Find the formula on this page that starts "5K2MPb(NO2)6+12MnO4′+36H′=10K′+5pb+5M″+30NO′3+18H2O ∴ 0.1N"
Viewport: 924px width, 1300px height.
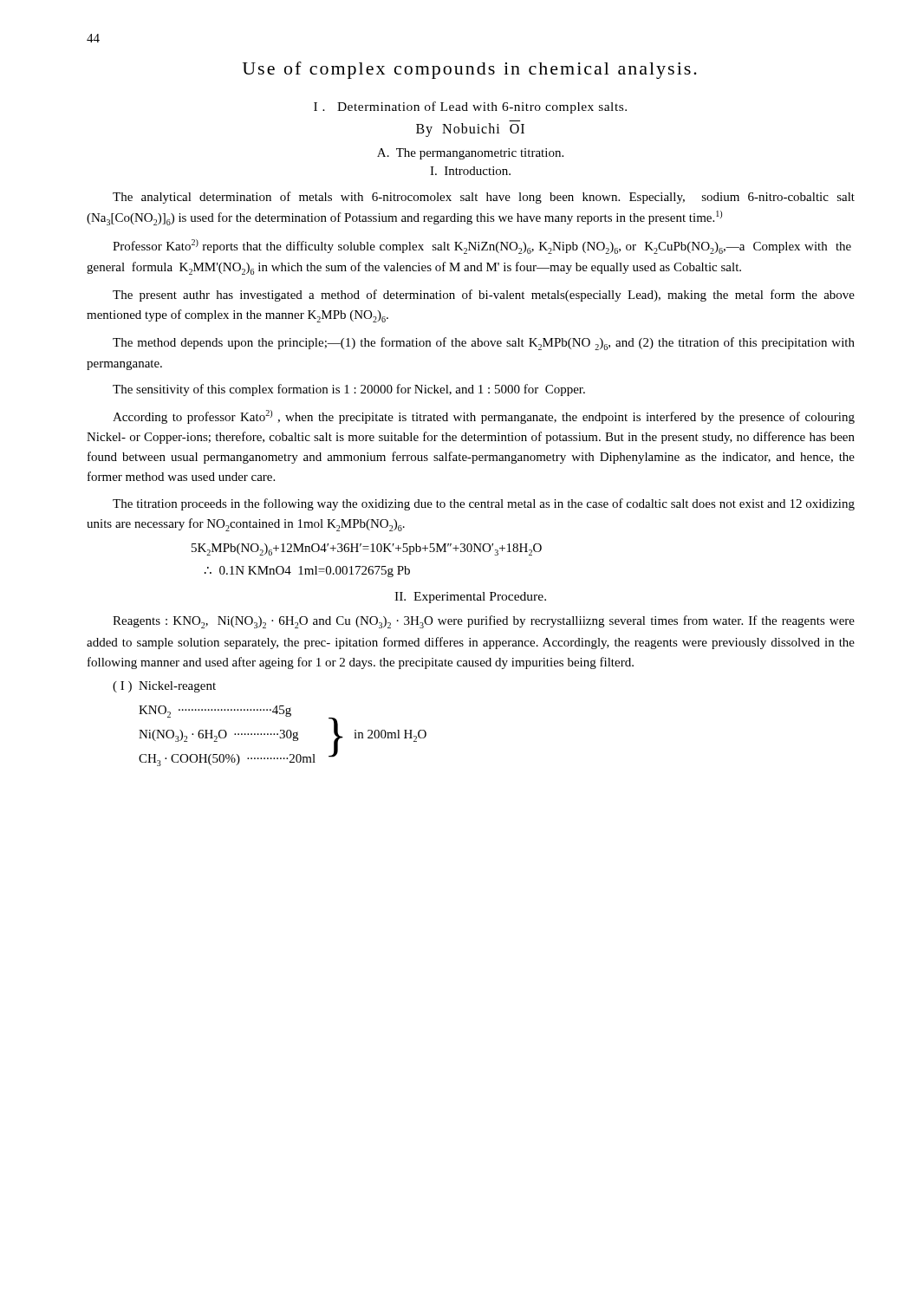pos(523,560)
